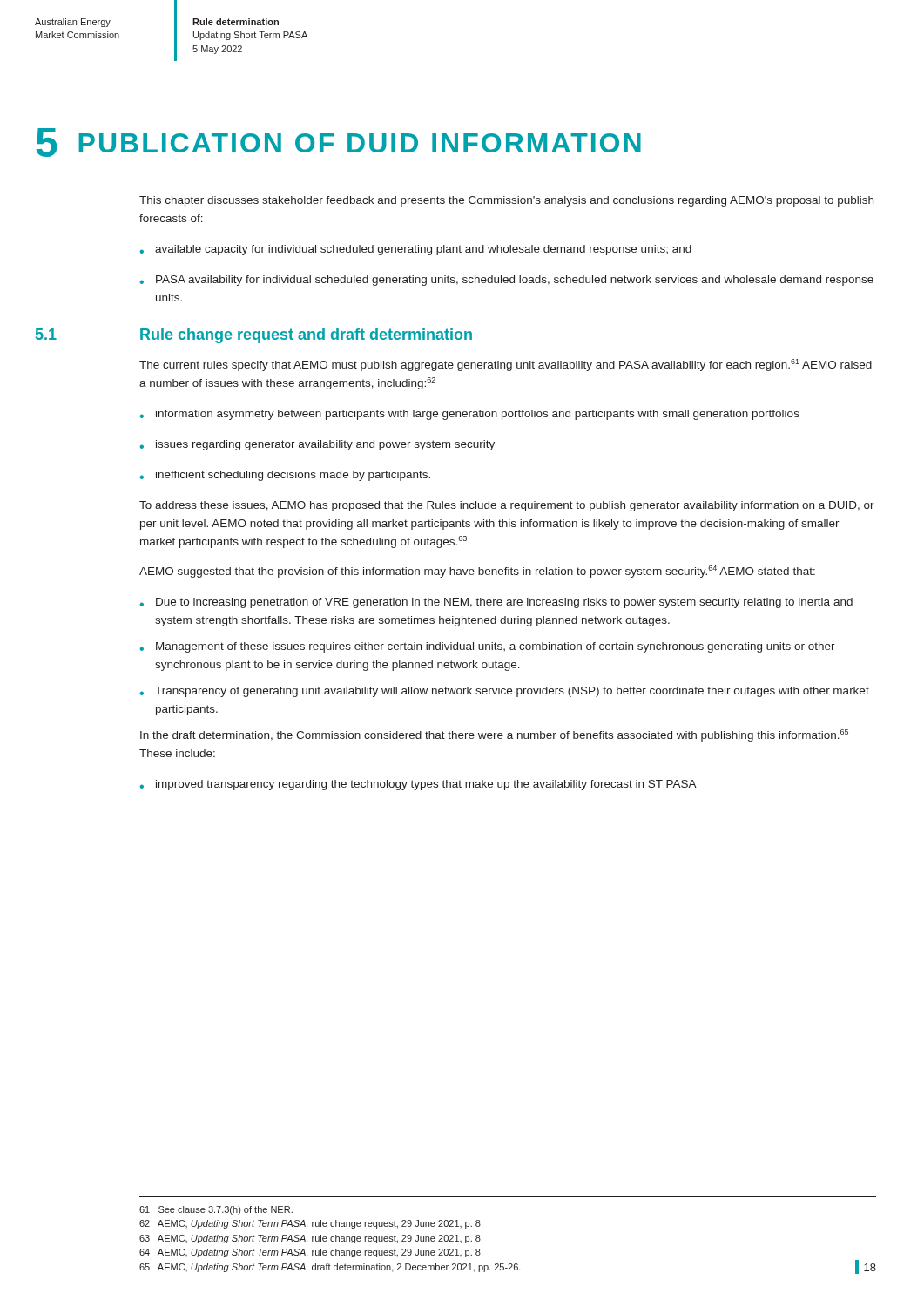This screenshot has width=924, height=1307.
Task: Click on the list item containing "• PASA availability for individual"
Action: pos(508,289)
